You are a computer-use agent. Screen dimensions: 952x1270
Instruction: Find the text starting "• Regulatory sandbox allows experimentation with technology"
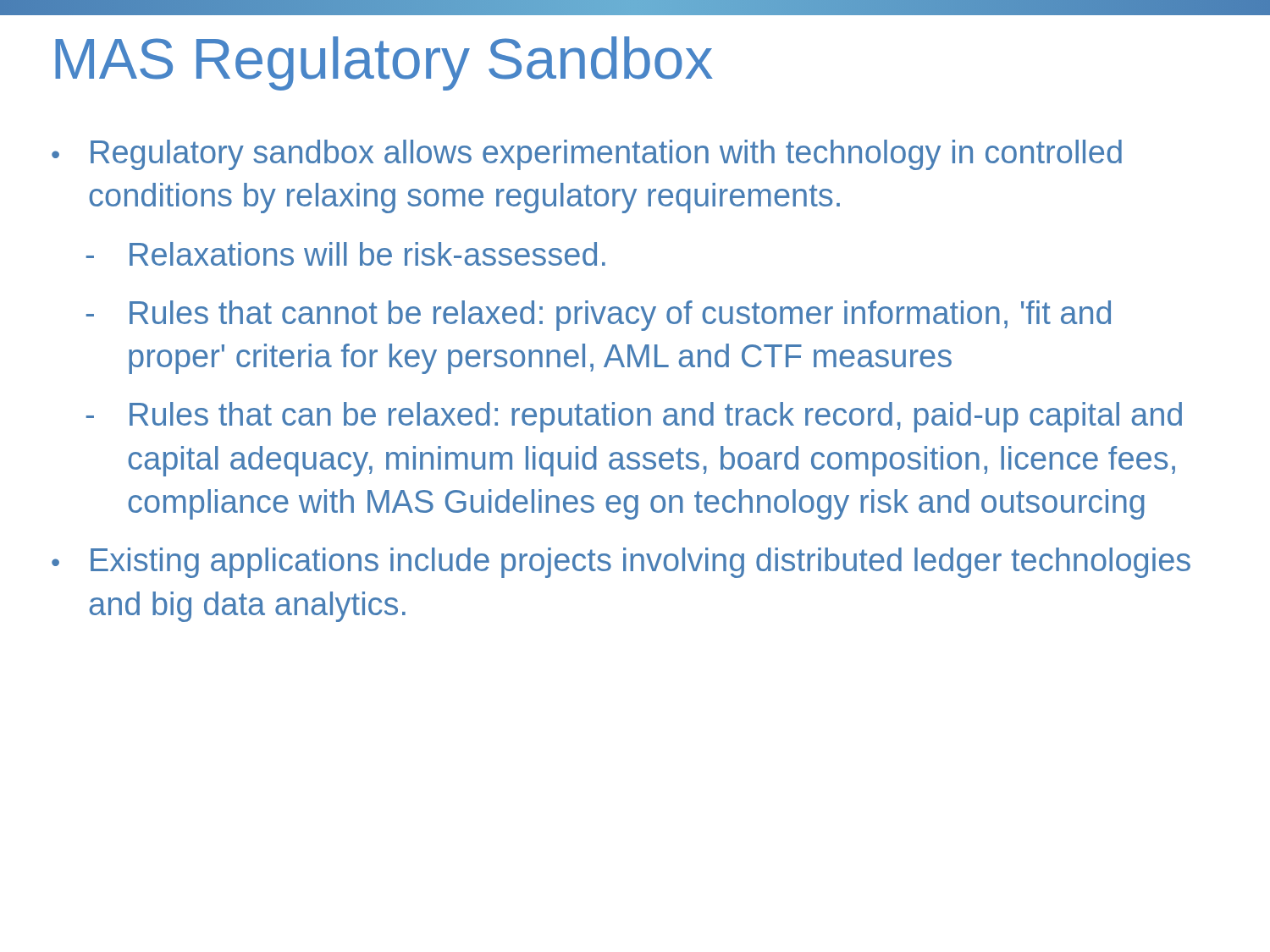point(635,175)
